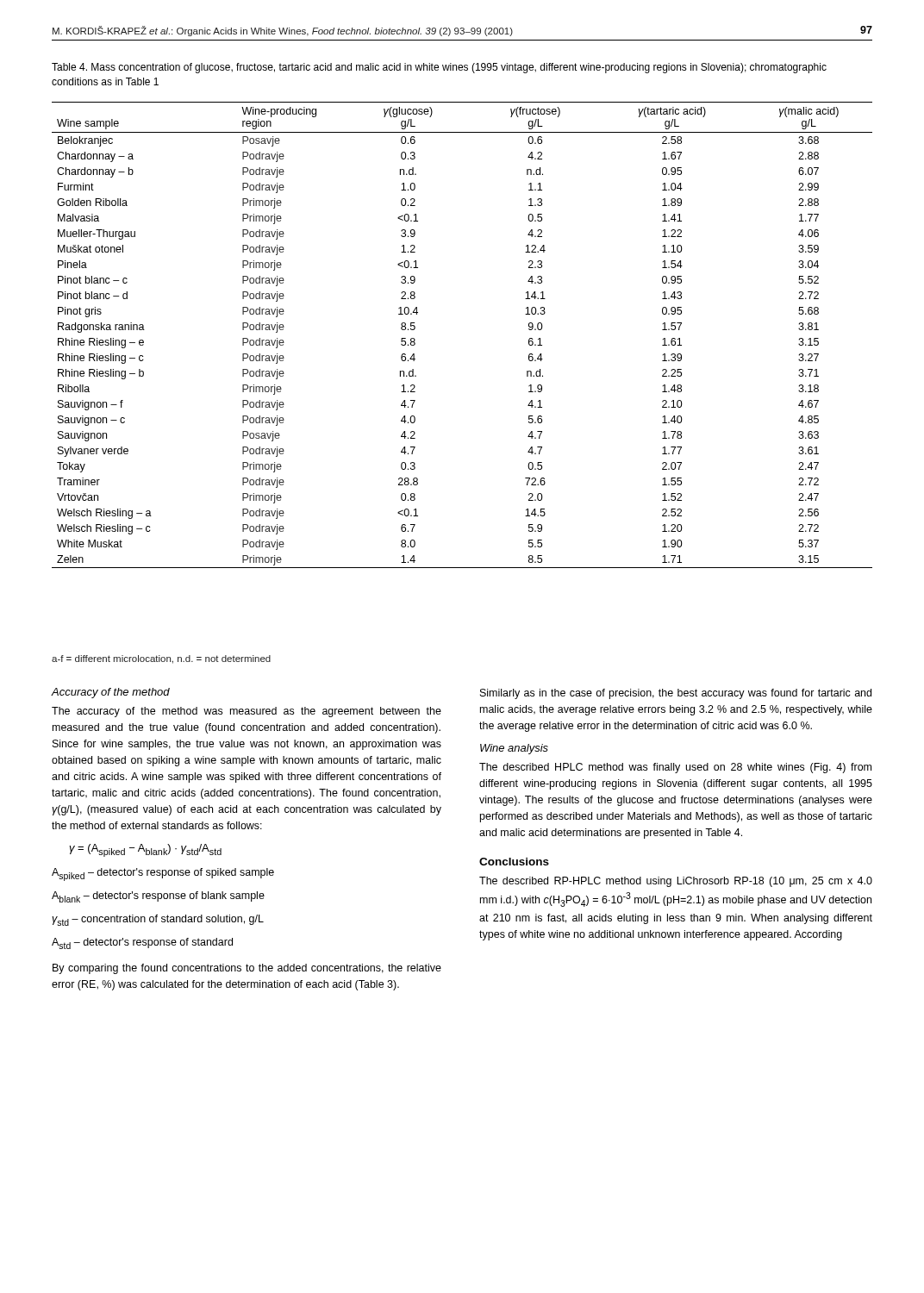This screenshot has width=924, height=1293.
Task: Find the table that mentions "Rhine Riesling –"
Action: (462, 335)
